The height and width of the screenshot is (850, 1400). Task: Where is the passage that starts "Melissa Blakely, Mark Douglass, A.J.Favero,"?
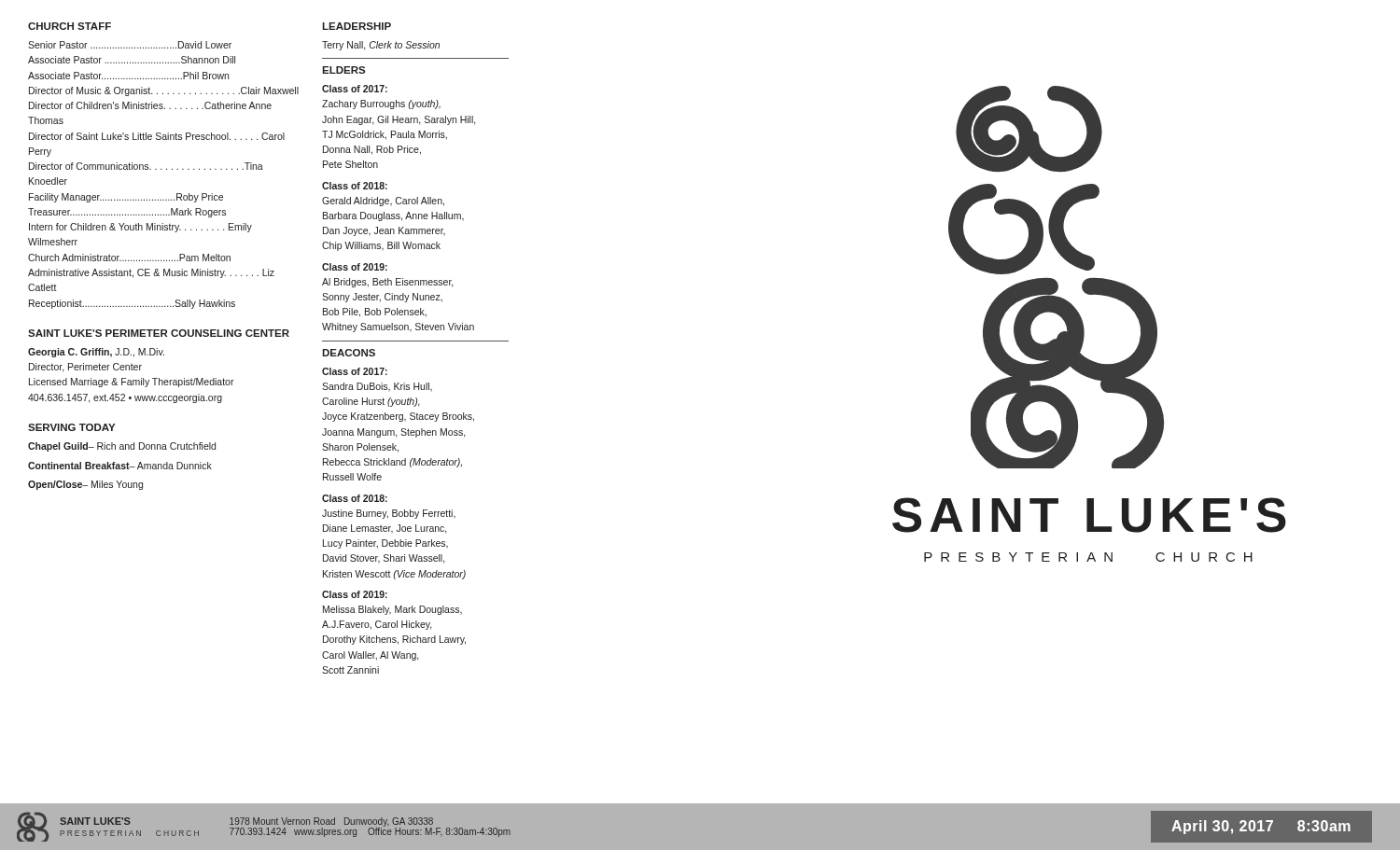click(x=394, y=640)
